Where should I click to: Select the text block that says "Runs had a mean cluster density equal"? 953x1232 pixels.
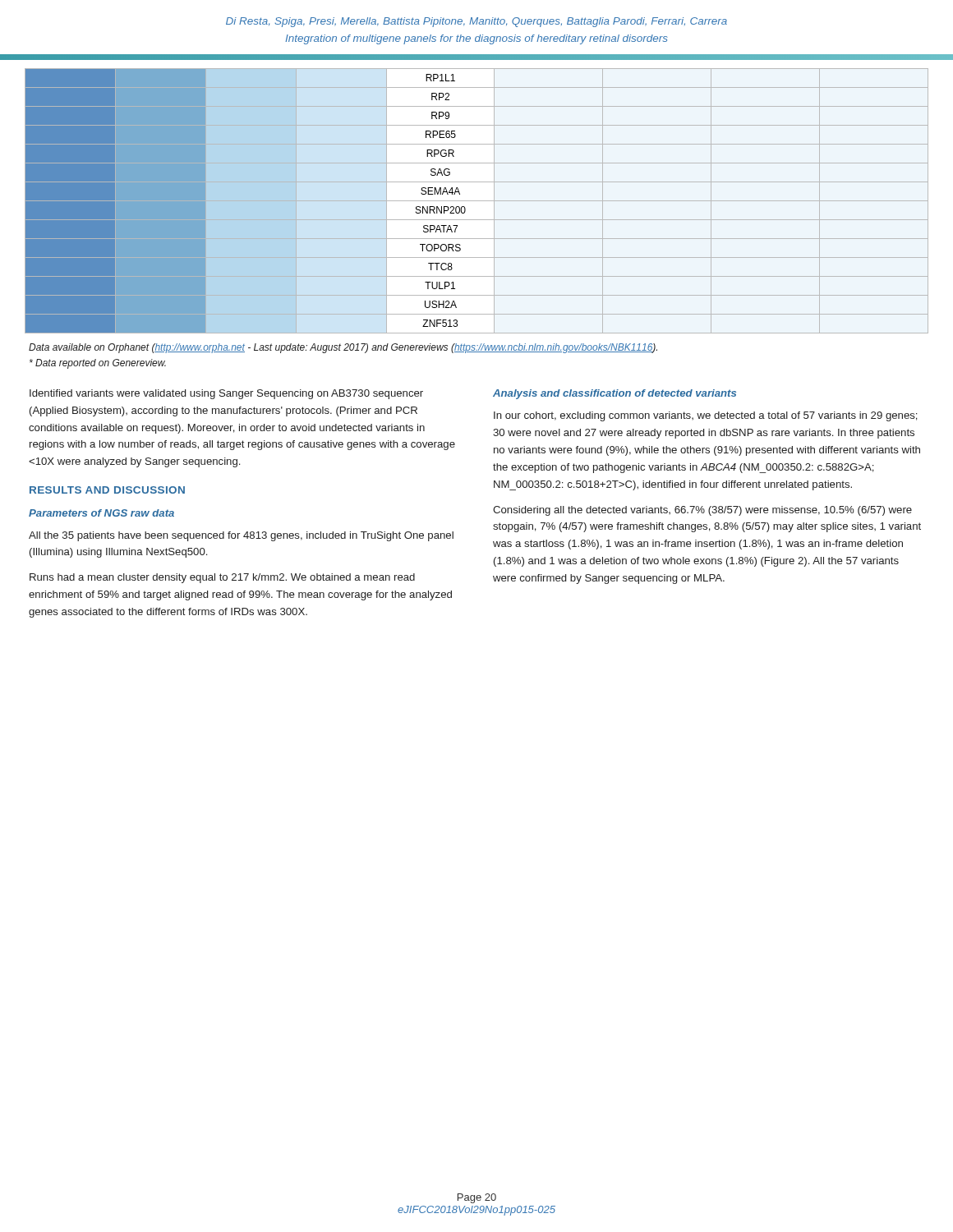[x=241, y=594]
